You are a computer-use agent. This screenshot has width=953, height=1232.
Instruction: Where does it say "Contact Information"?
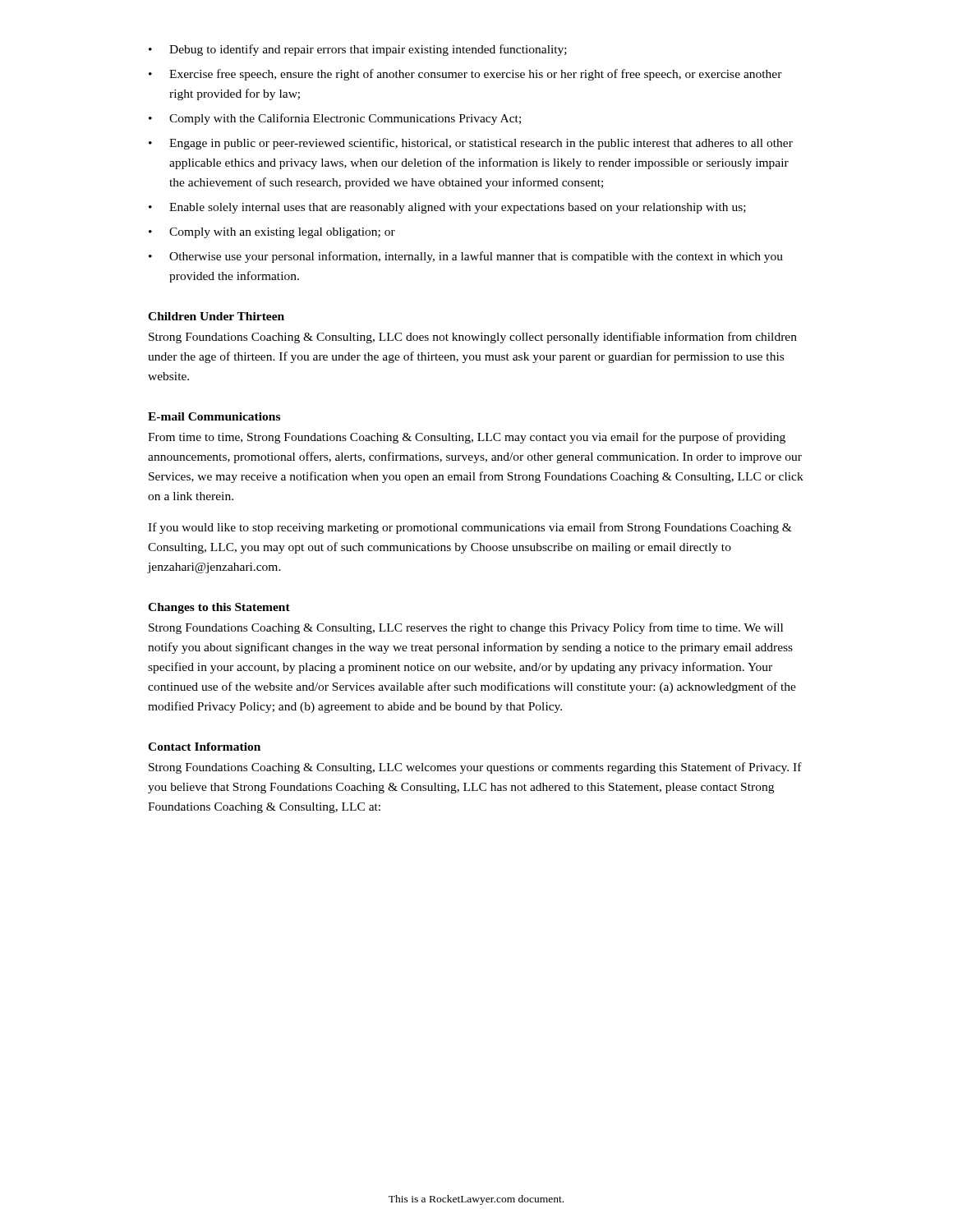click(204, 747)
